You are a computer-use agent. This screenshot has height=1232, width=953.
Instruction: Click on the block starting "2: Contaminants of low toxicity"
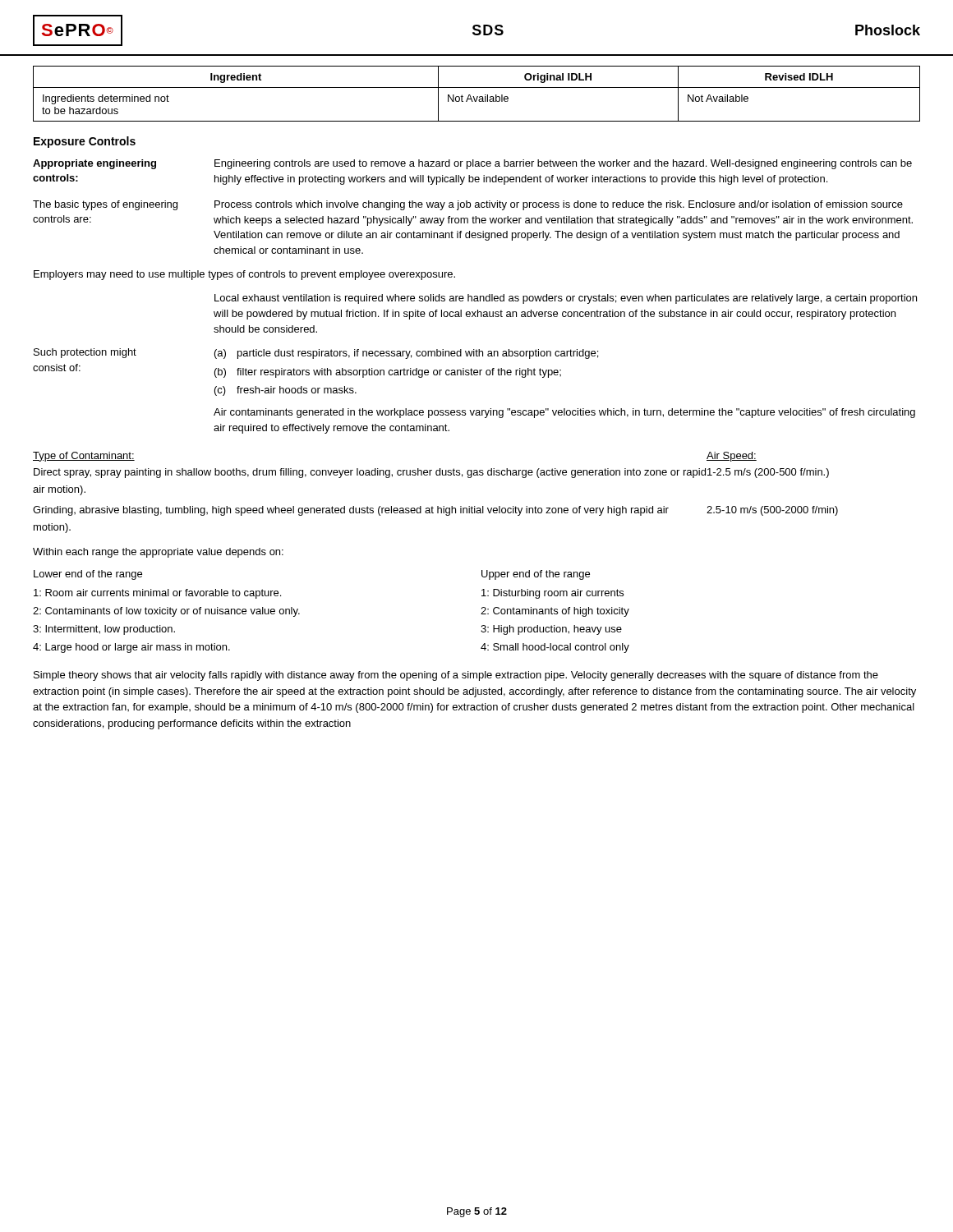[x=167, y=610]
